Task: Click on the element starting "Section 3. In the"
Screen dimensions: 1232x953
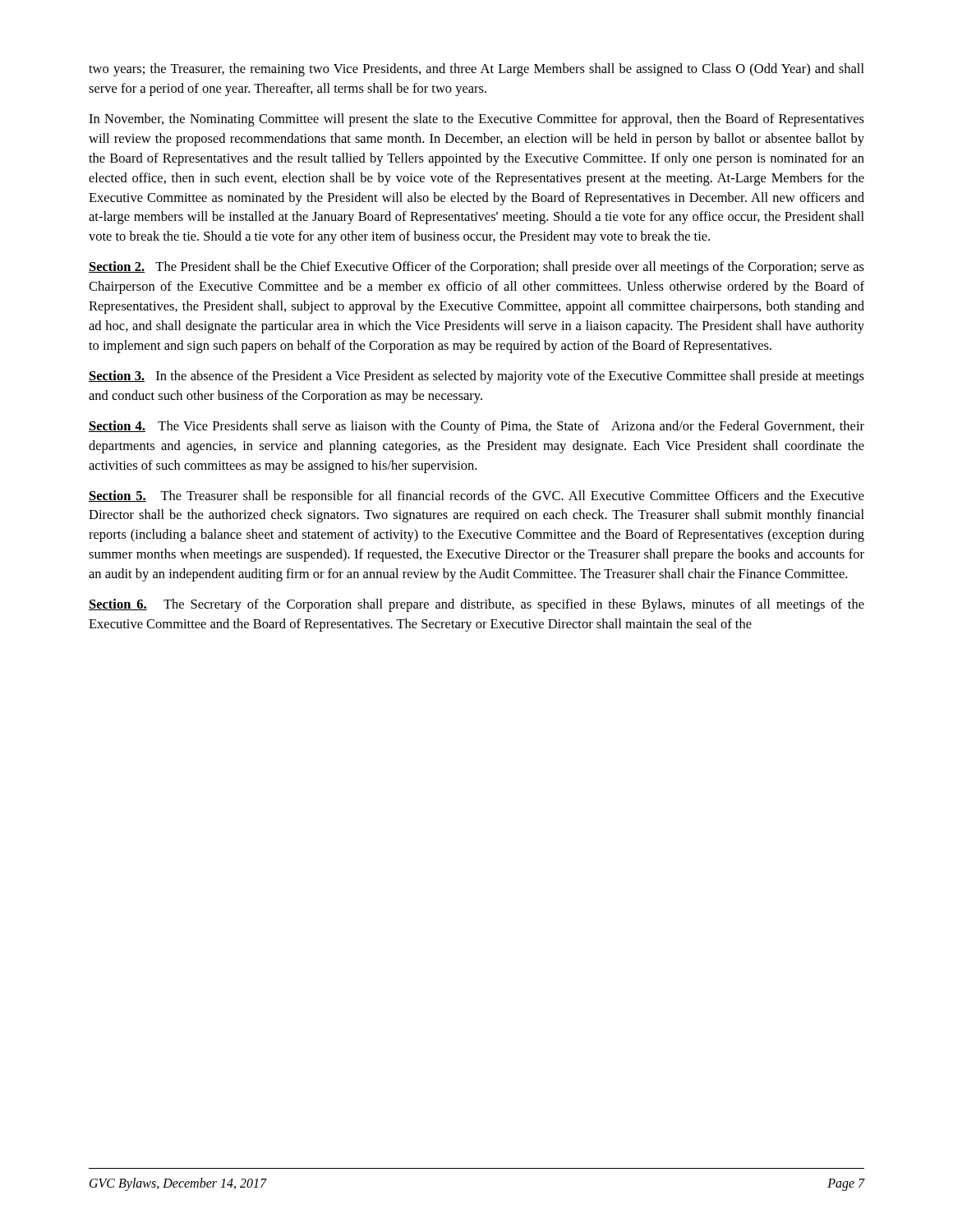Action: [476, 385]
